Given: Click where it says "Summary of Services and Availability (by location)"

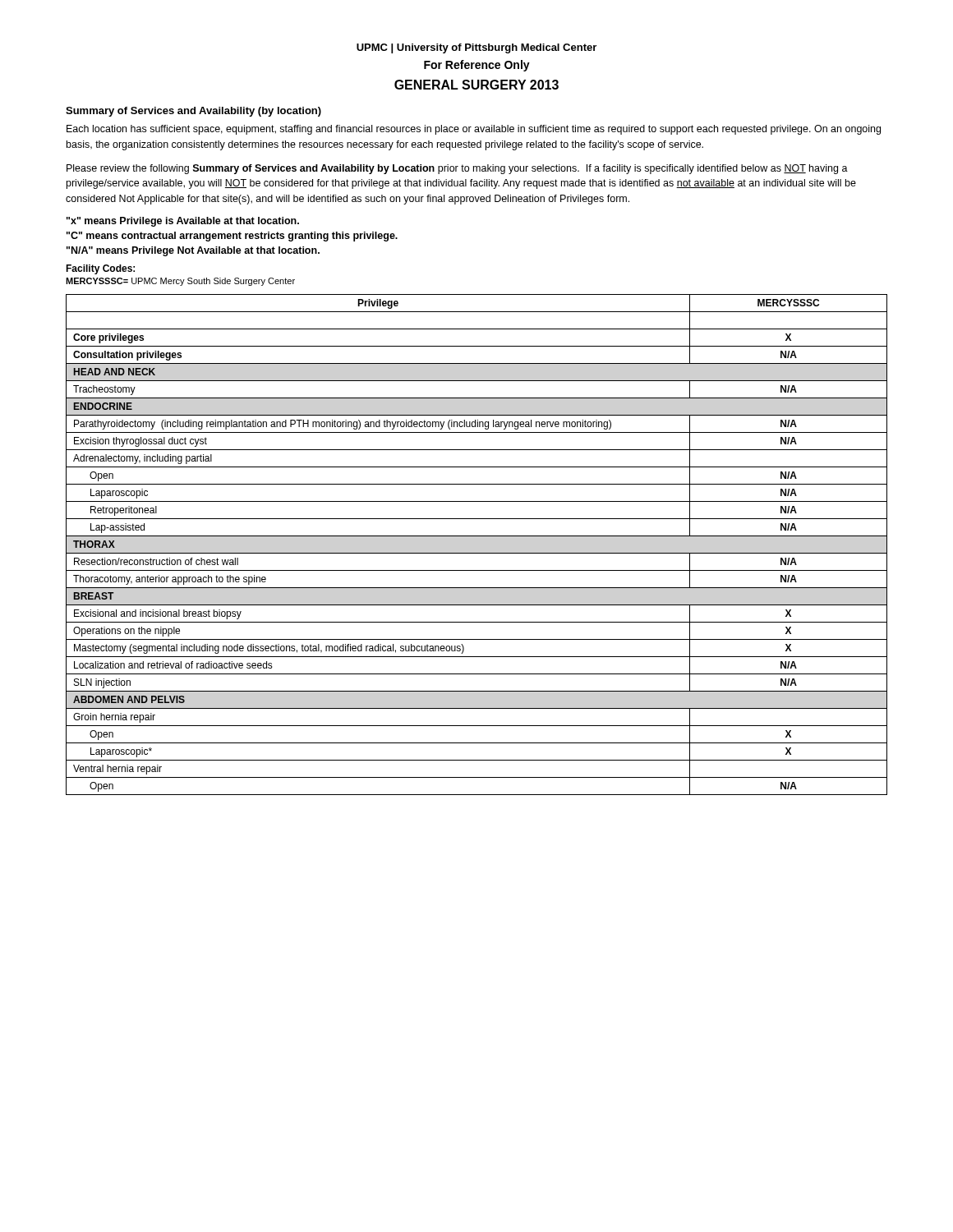Looking at the screenshot, I should tap(194, 111).
